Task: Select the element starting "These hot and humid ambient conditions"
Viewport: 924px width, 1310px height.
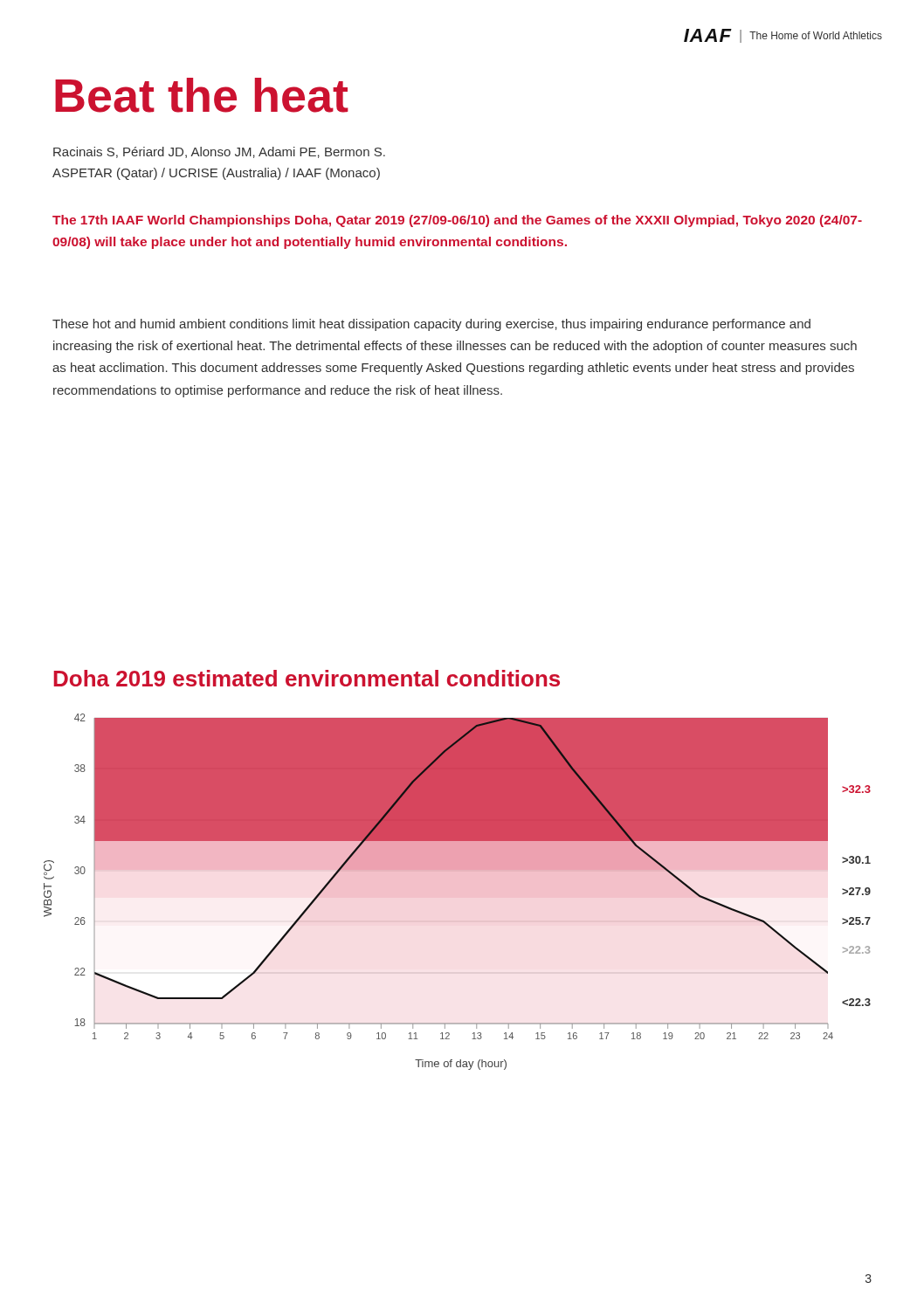Action: (x=455, y=357)
